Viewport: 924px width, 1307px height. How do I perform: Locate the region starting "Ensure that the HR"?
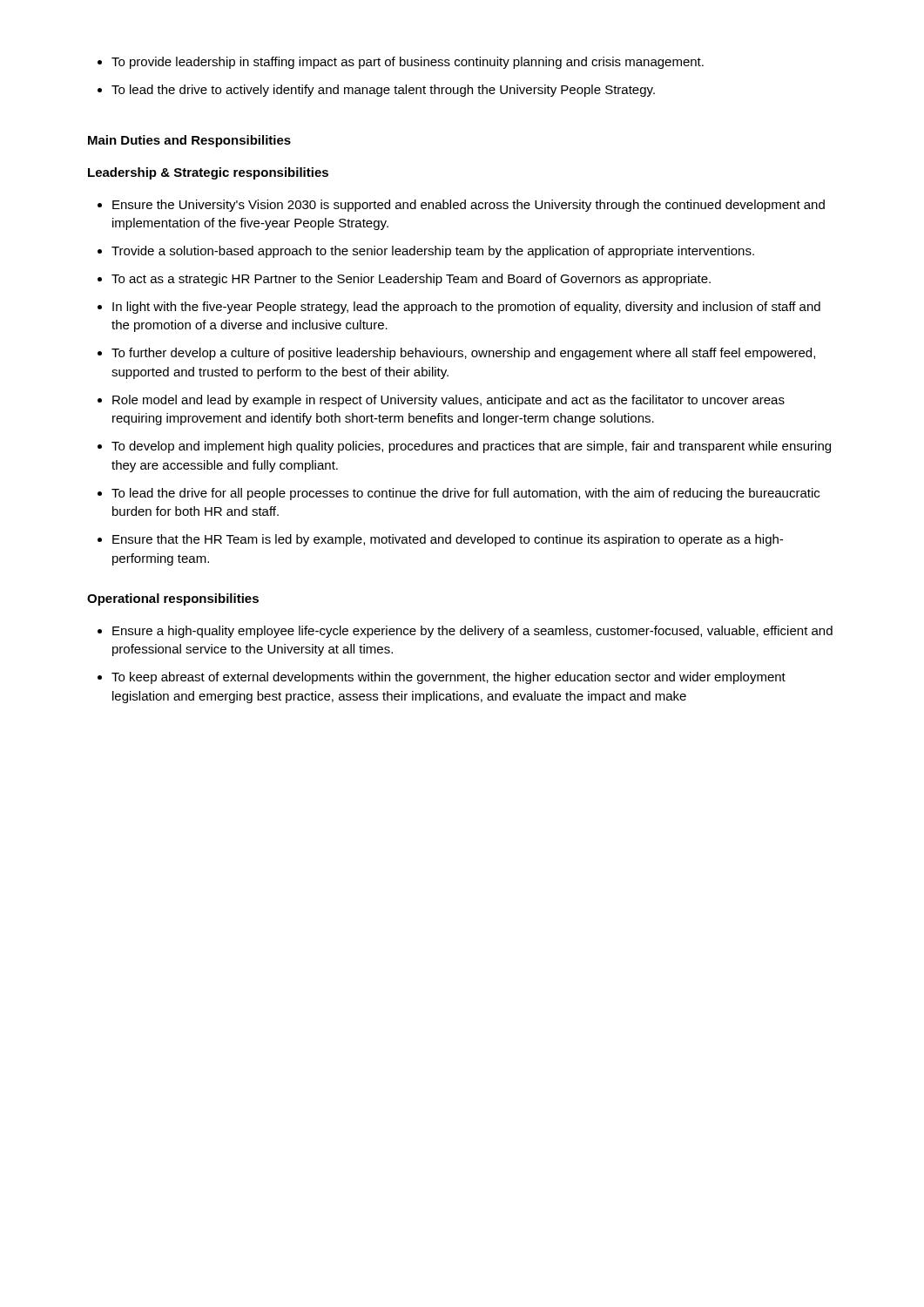[x=448, y=548]
